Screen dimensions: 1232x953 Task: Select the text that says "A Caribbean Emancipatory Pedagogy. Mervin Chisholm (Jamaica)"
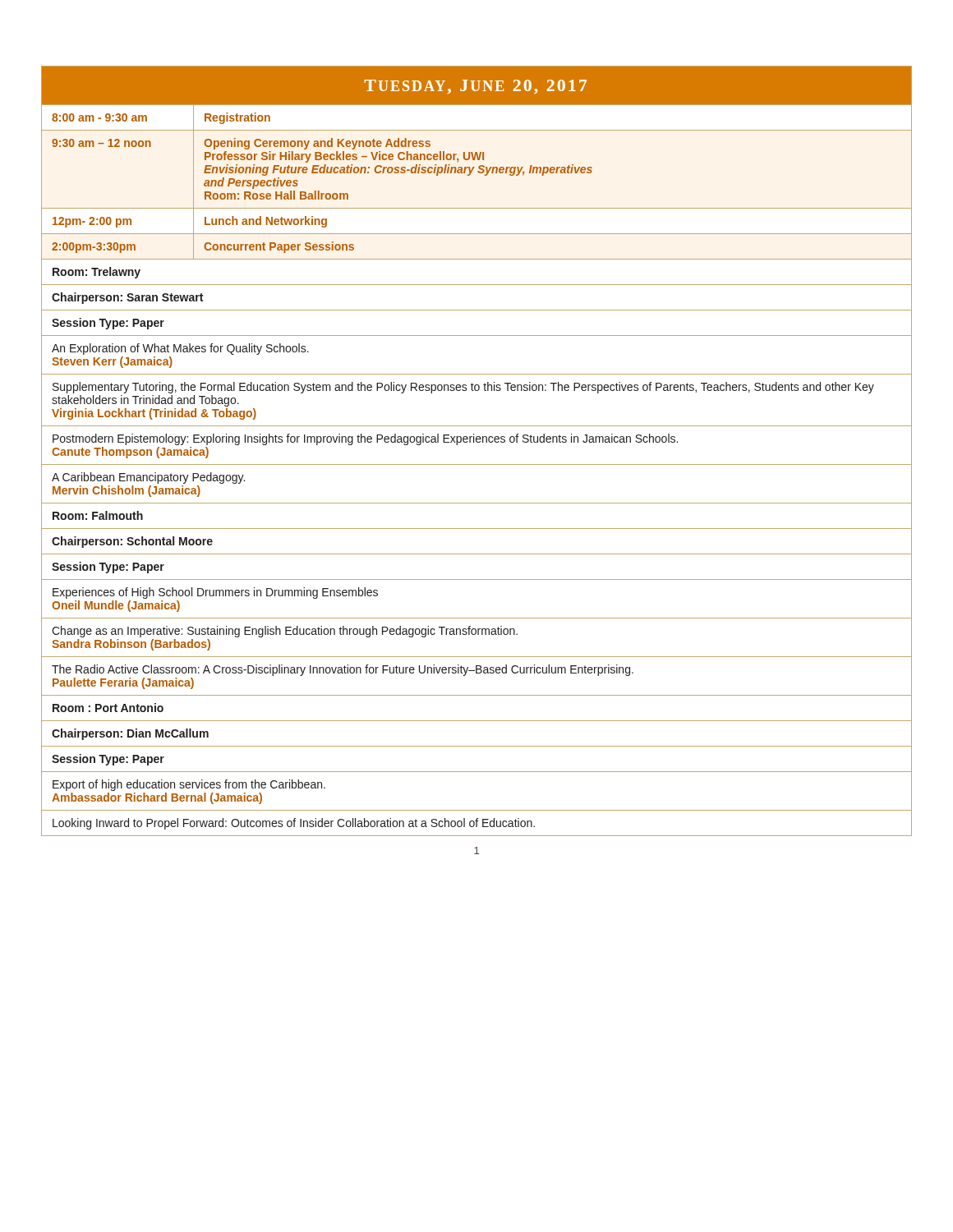149,484
